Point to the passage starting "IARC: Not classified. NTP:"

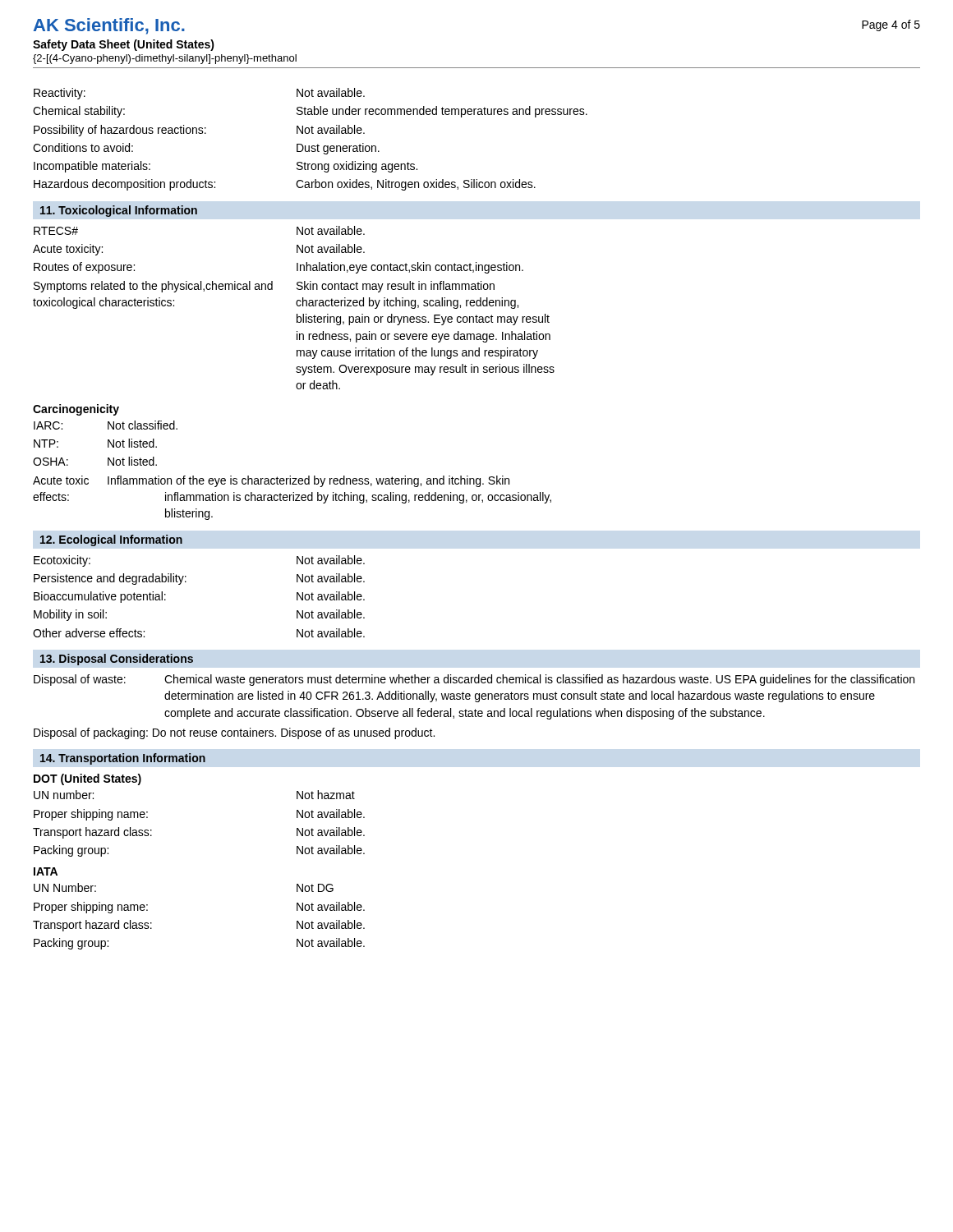(476, 470)
